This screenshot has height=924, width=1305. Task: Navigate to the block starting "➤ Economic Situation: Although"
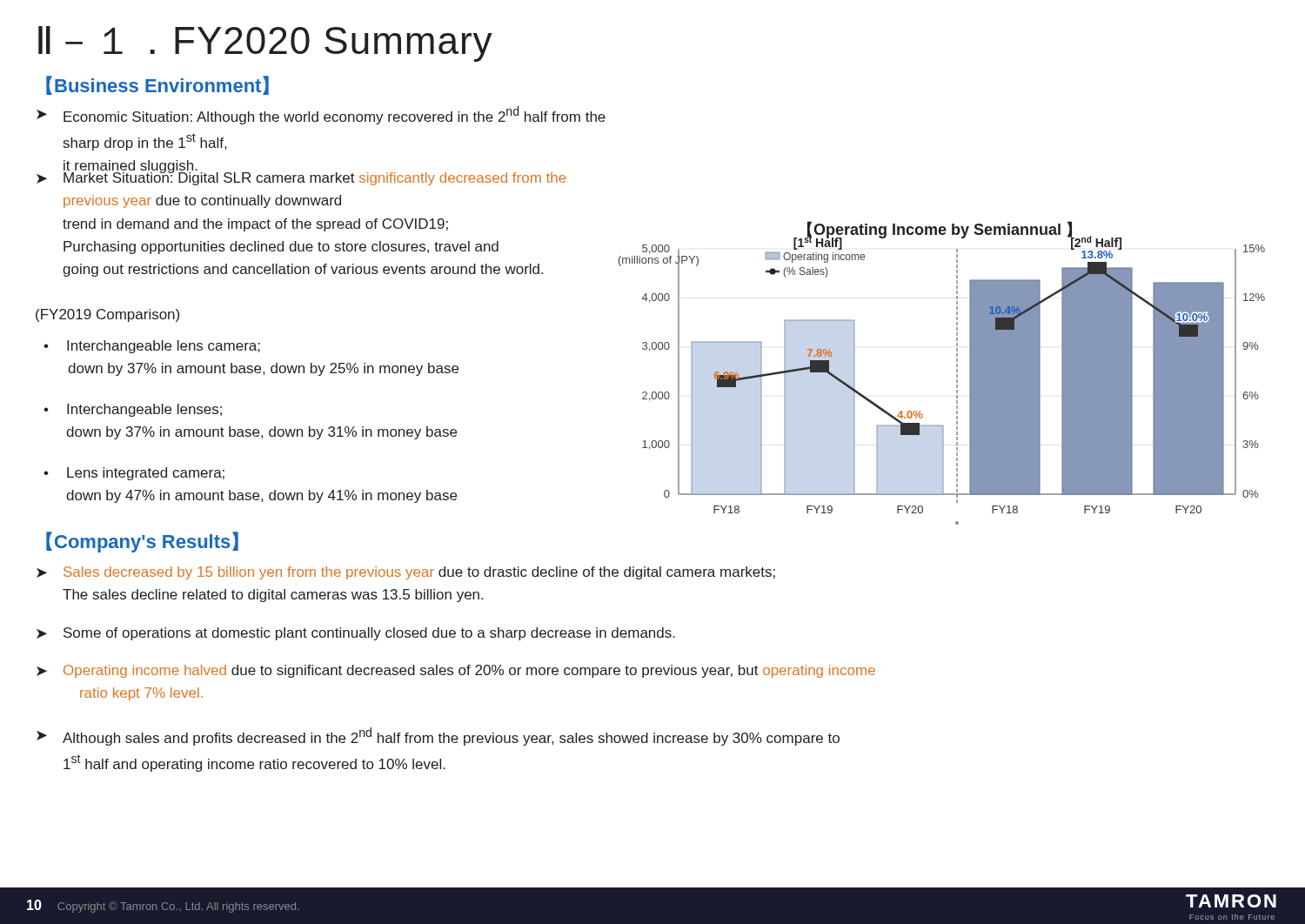321,115
